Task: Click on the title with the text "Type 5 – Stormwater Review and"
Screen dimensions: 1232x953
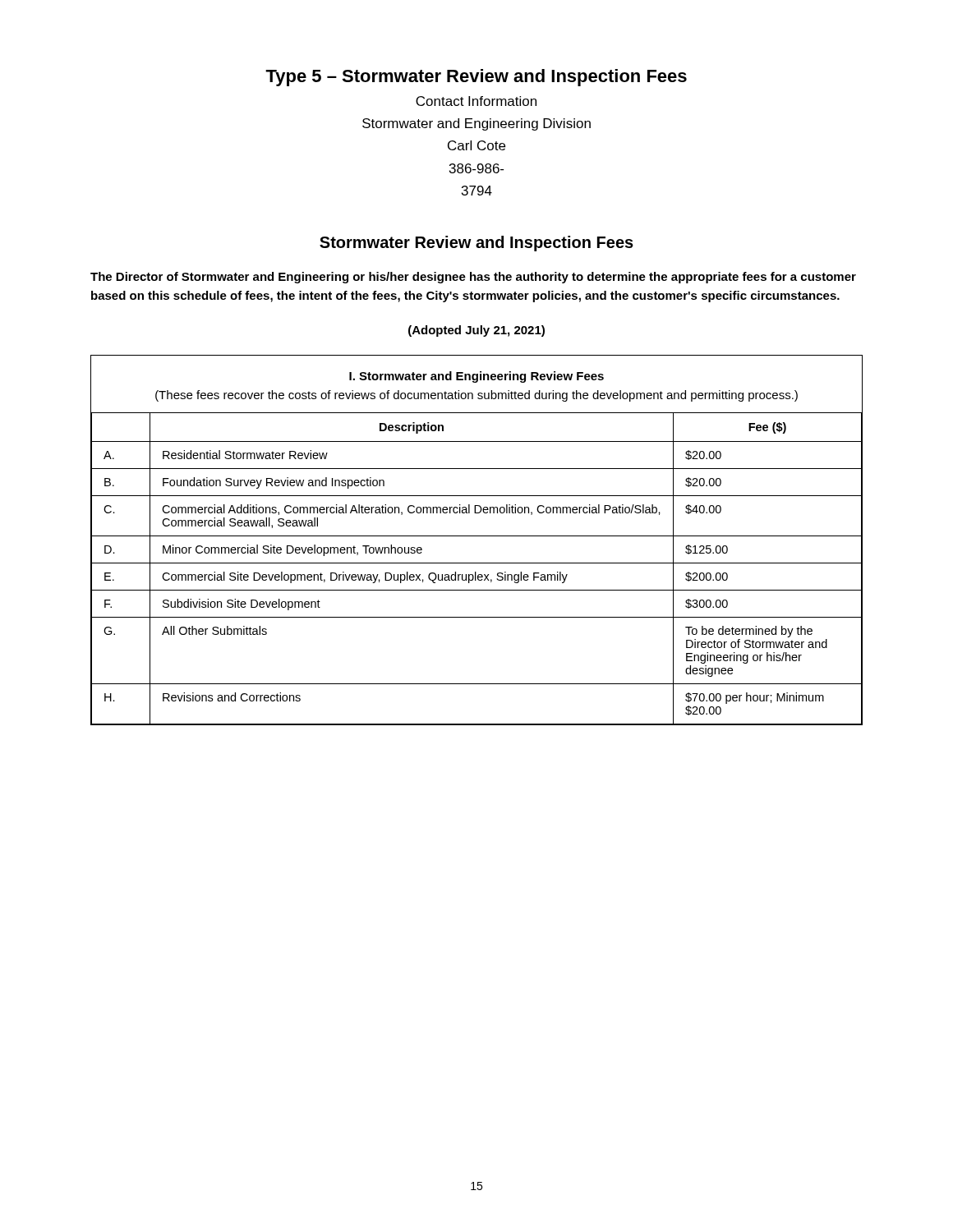Action: point(476,76)
